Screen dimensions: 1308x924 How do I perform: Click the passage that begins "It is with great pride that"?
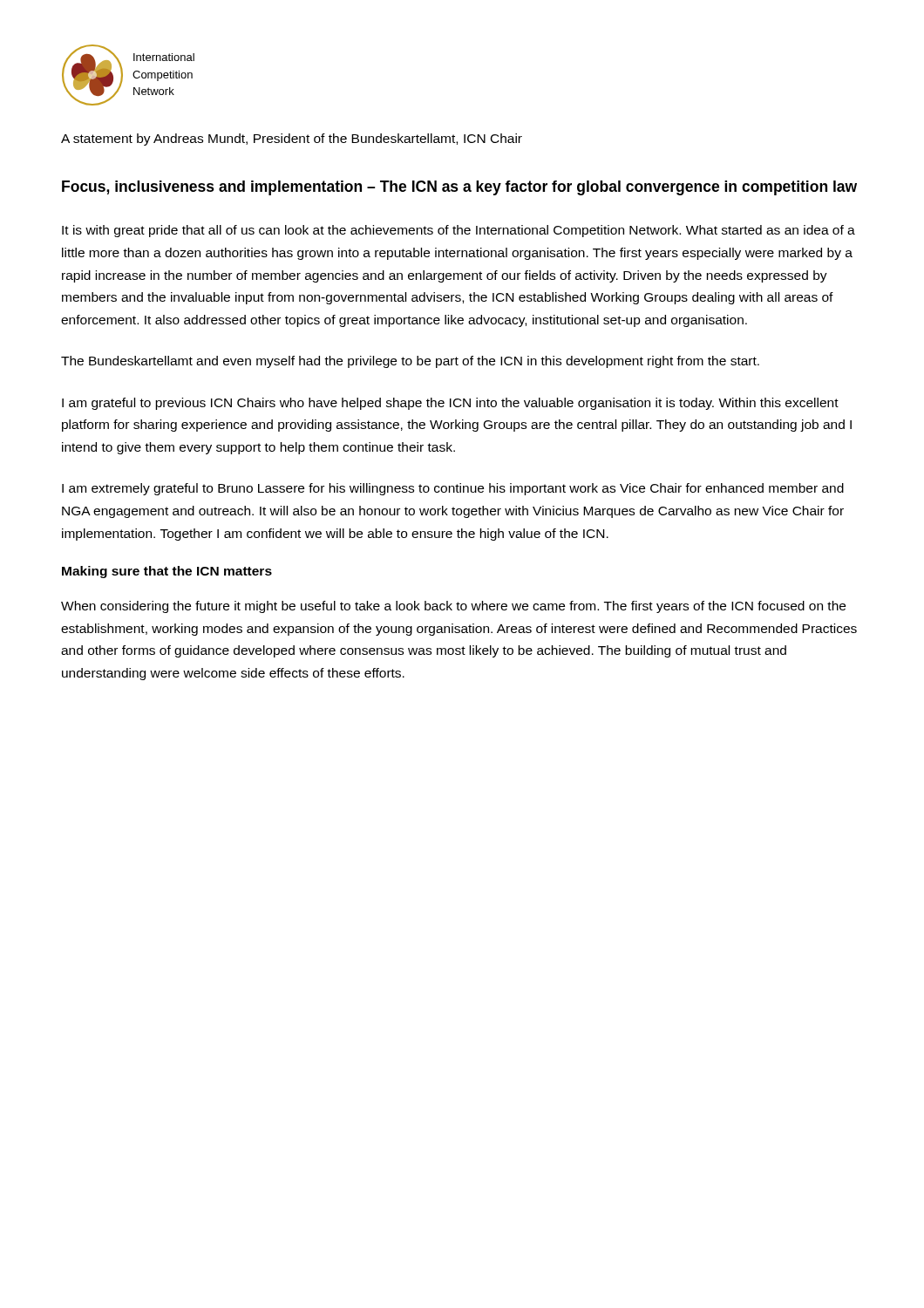(x=458, y=275)
